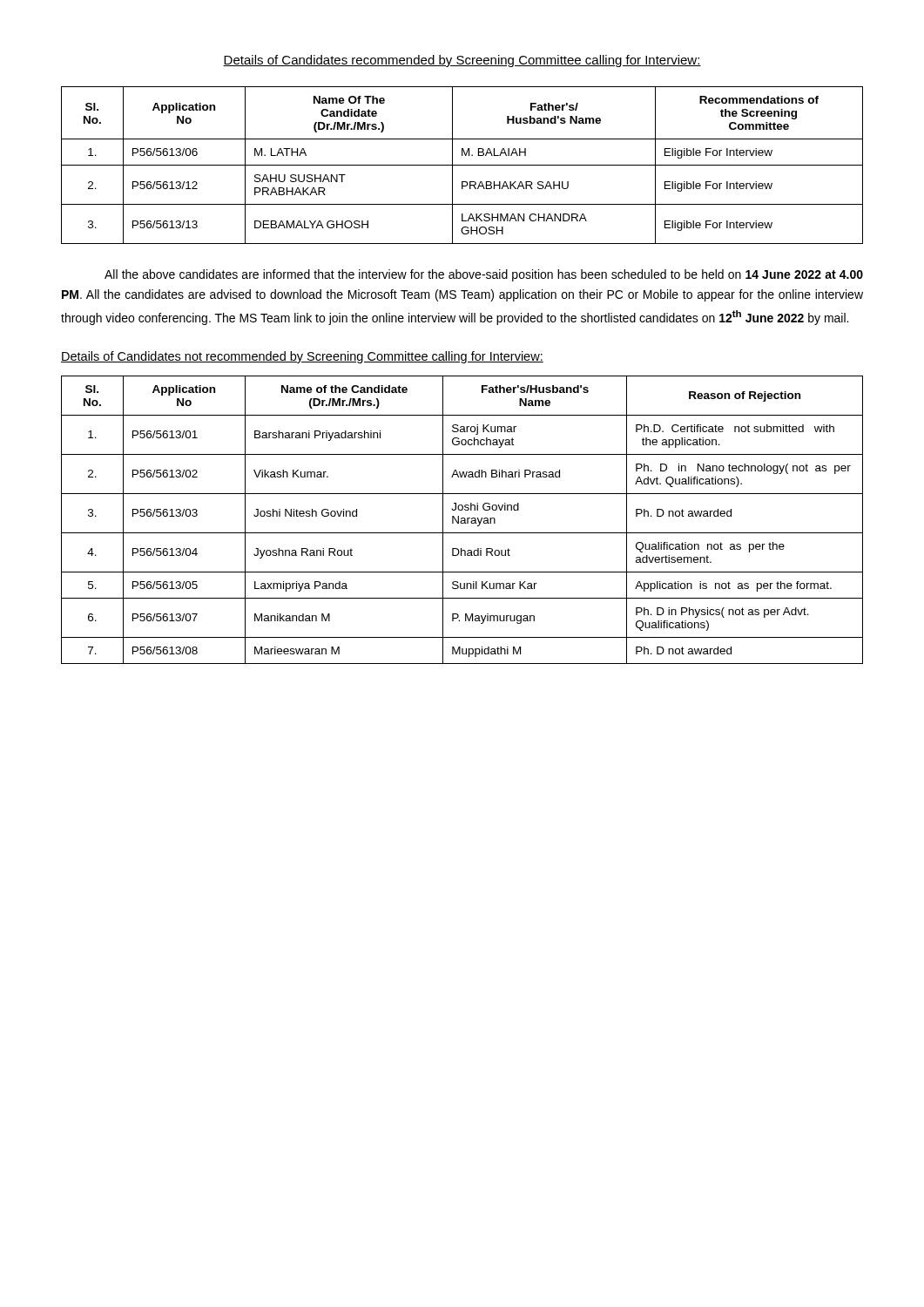This screenshot has height=1307, width=924.
Task: Click the title that begins "Details of Candidates not"
Action: point(302,356)
